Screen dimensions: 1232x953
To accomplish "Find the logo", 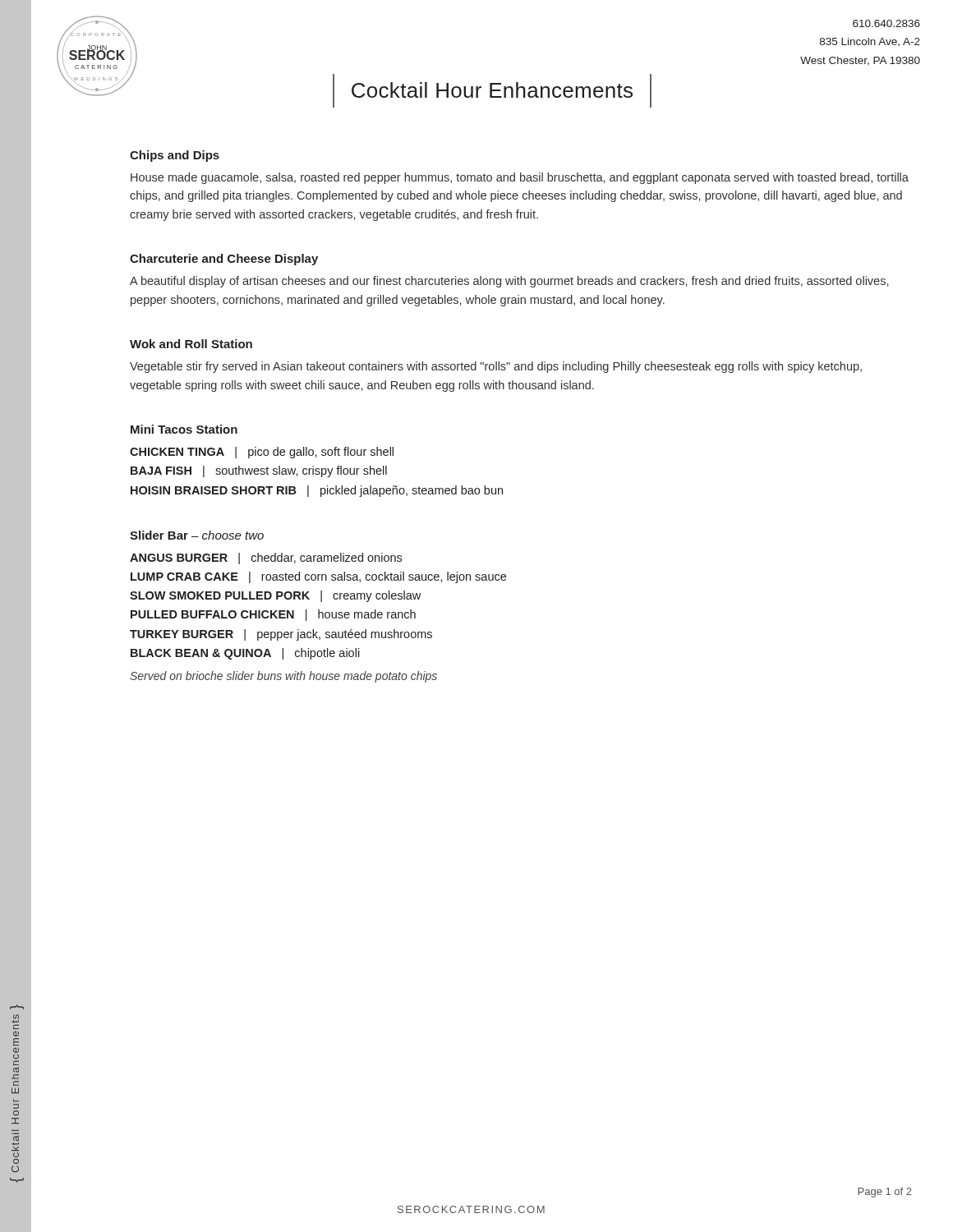I will 97,56.
